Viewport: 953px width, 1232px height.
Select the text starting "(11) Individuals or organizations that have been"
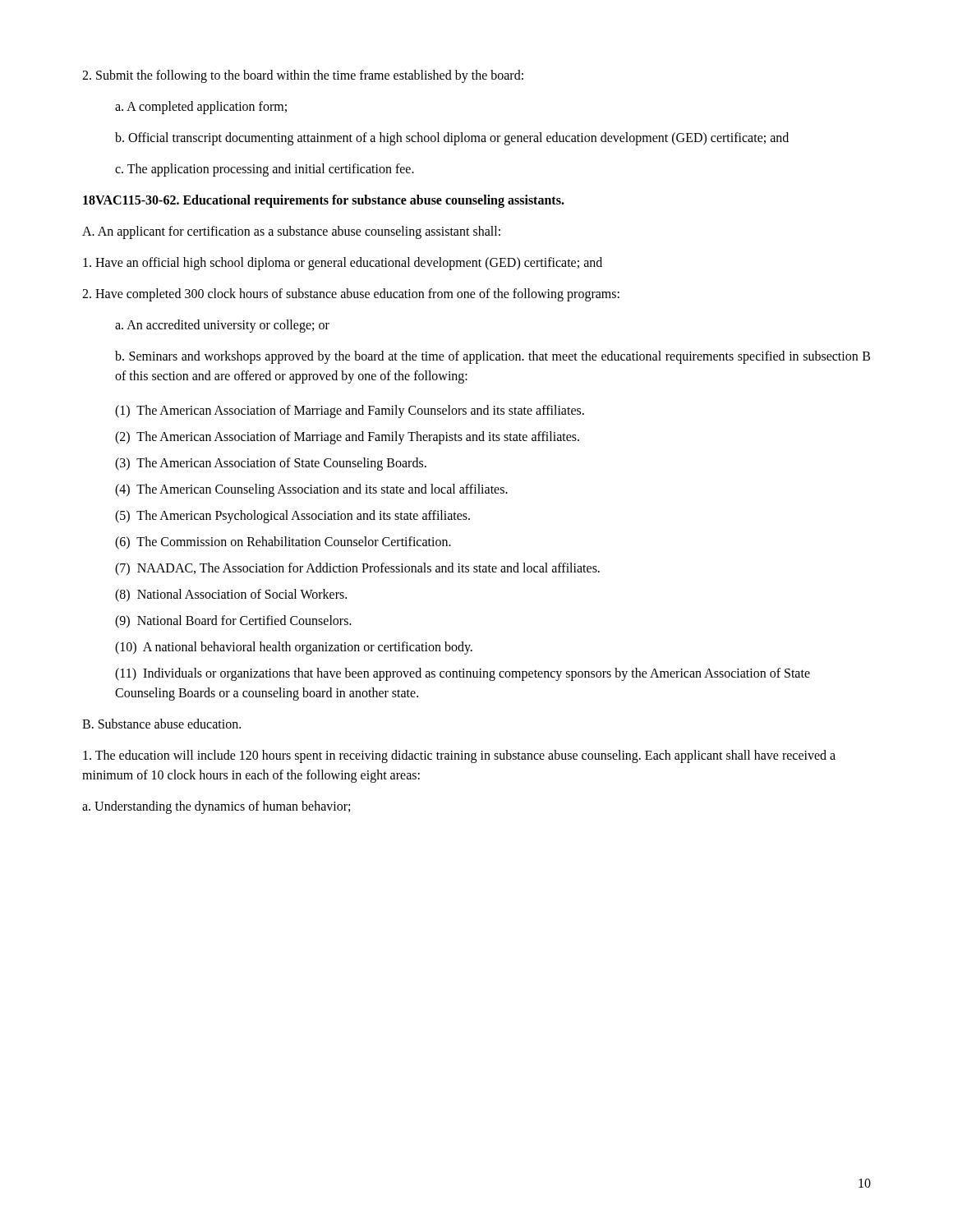pyautogui.click(x=463, y=683)
